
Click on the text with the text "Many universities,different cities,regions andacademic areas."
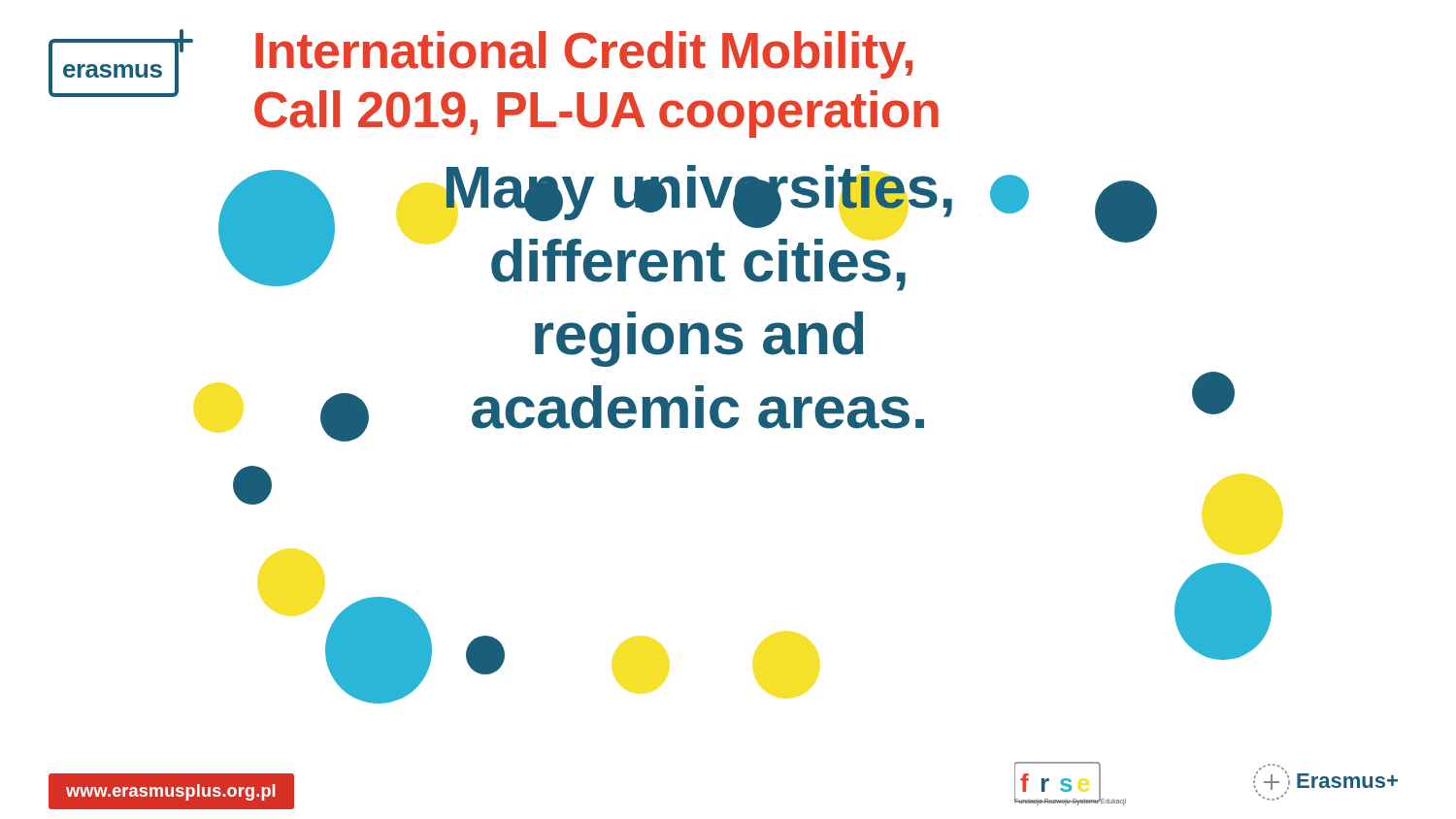(699, 297)
